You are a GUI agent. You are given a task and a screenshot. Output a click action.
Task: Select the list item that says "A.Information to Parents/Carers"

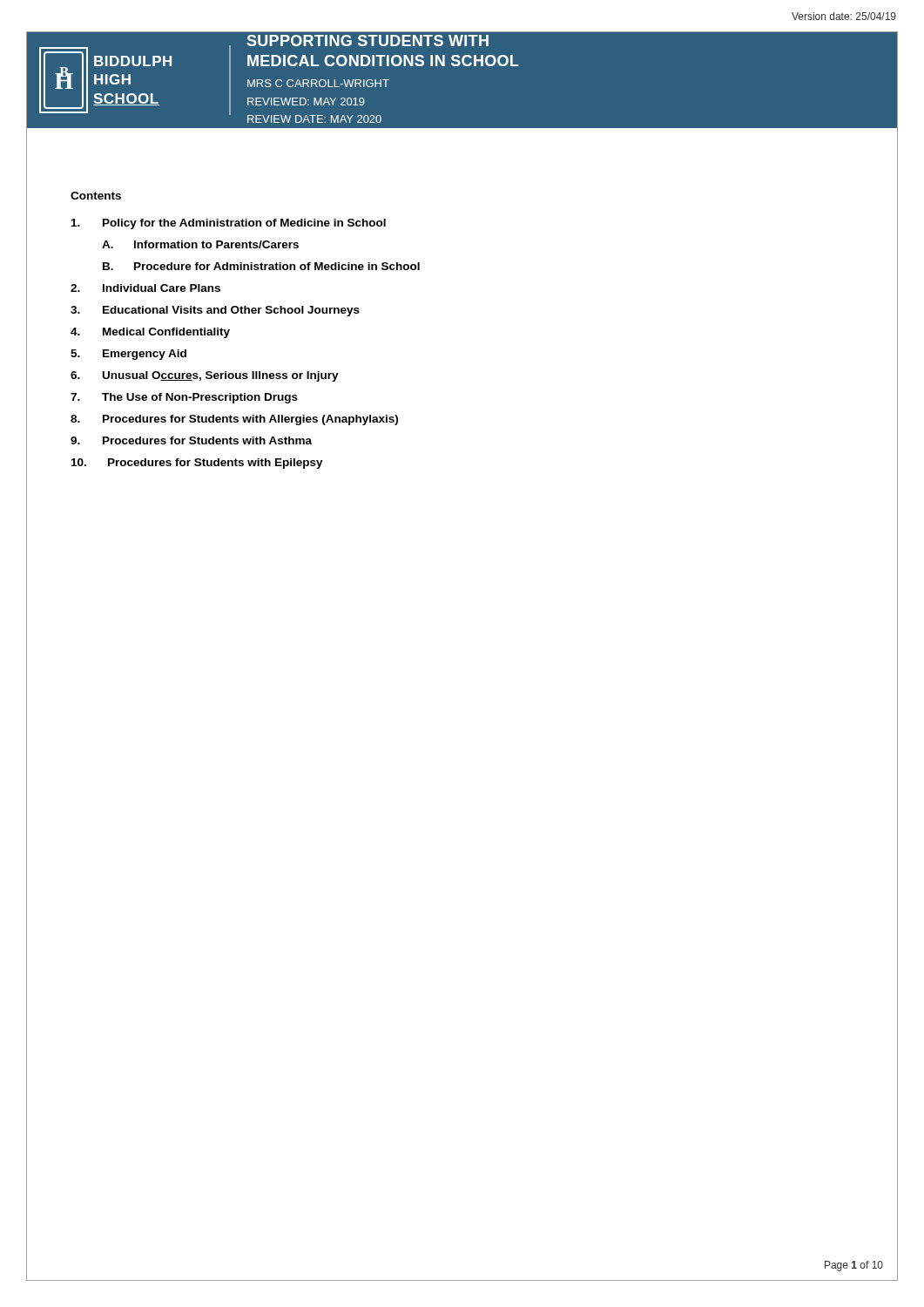click(201, 244)
